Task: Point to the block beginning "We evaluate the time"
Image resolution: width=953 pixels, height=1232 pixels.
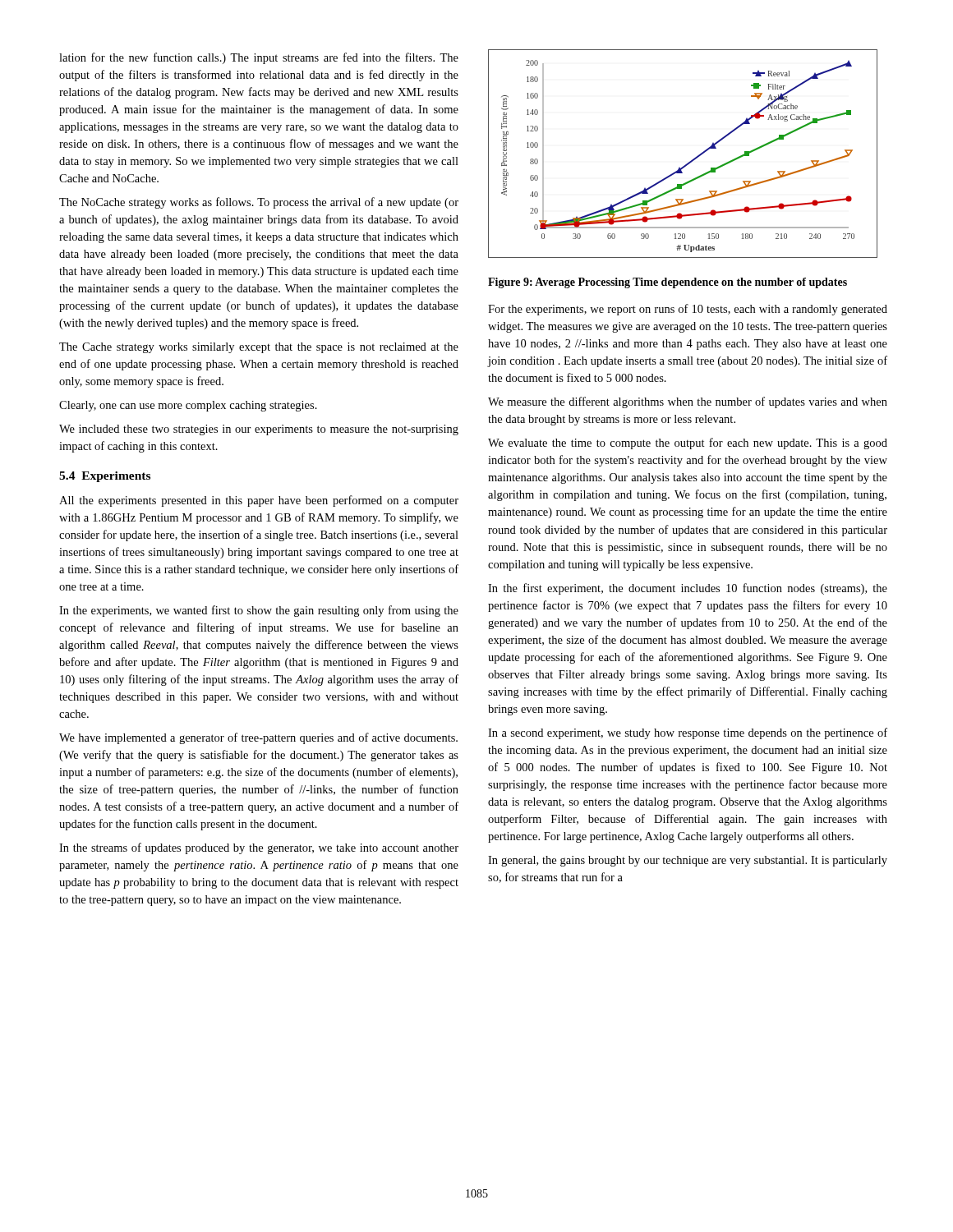Action: [x=688, y=504]
